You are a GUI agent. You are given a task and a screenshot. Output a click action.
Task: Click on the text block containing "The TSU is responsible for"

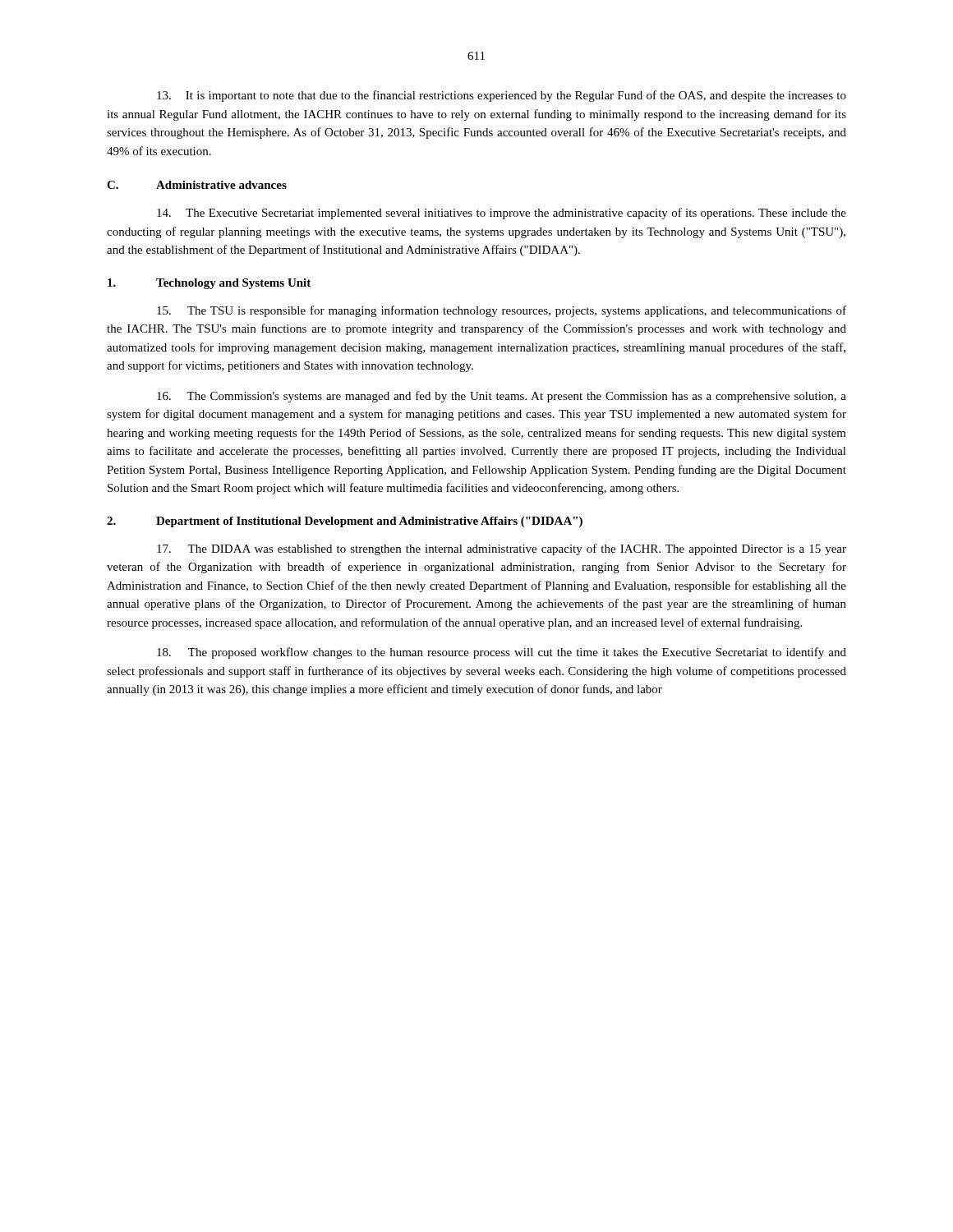click(476, 338)
